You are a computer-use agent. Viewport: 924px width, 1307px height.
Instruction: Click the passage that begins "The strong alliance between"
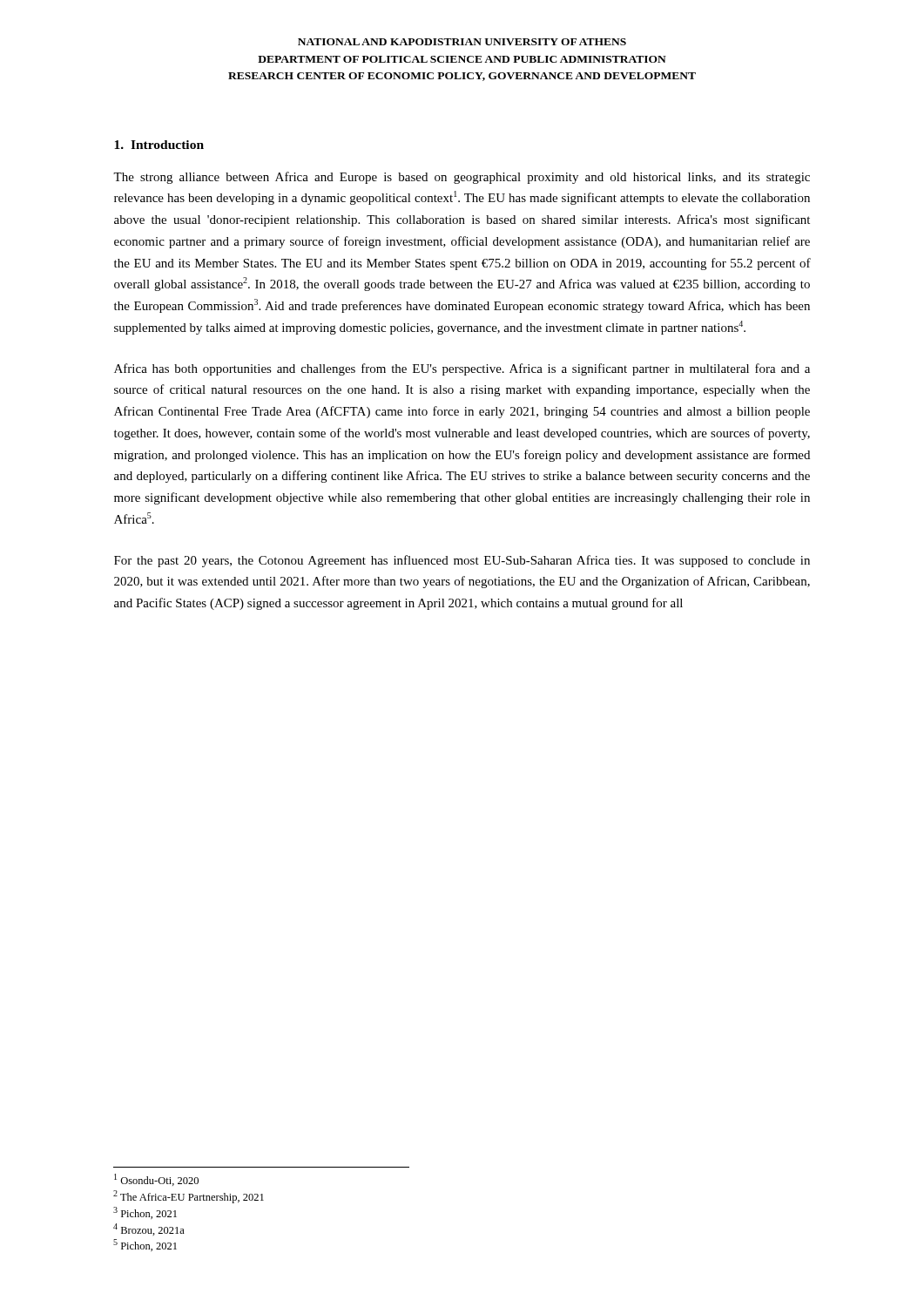(x=462, y=252)
